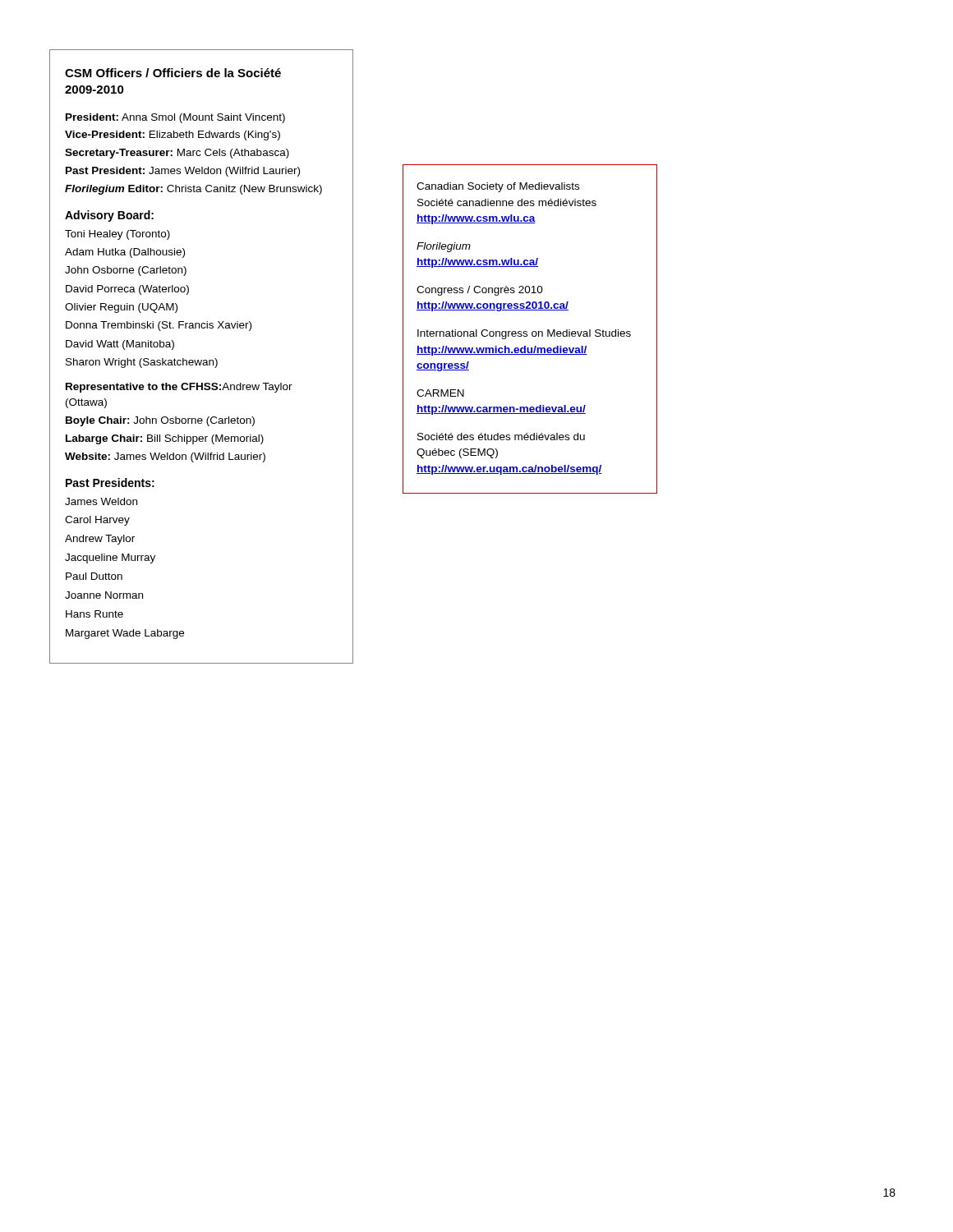The height and width of the screenshot is (1232, 953).
Task: Locate the passage starting "David Porreca (Waterloo)"
Action: [x=127, y=289]
